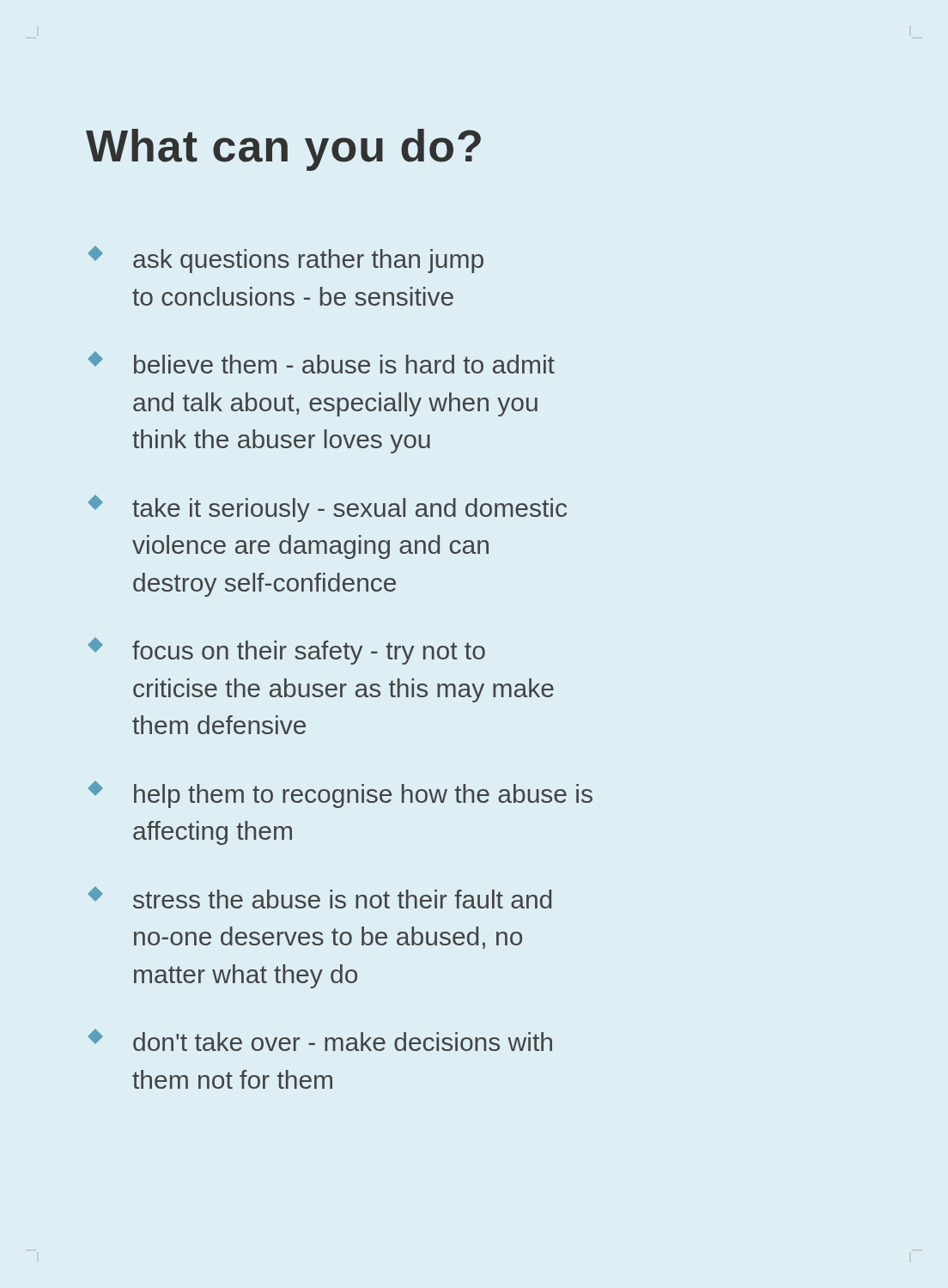
Task: Find the list item containing "focus on their"
Action: click(474, 688)
